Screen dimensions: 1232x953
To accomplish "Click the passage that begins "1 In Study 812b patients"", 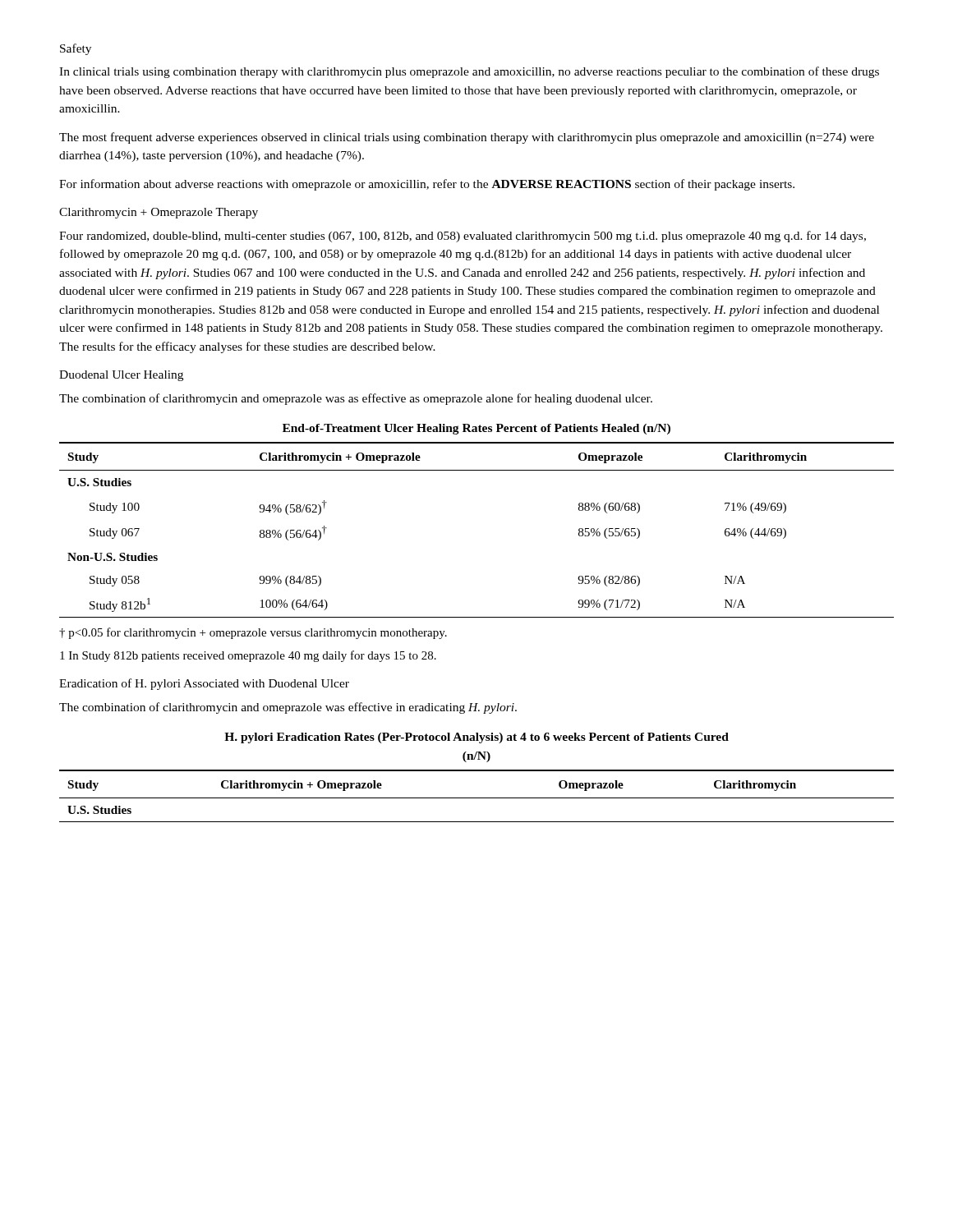I will point(248,656).
